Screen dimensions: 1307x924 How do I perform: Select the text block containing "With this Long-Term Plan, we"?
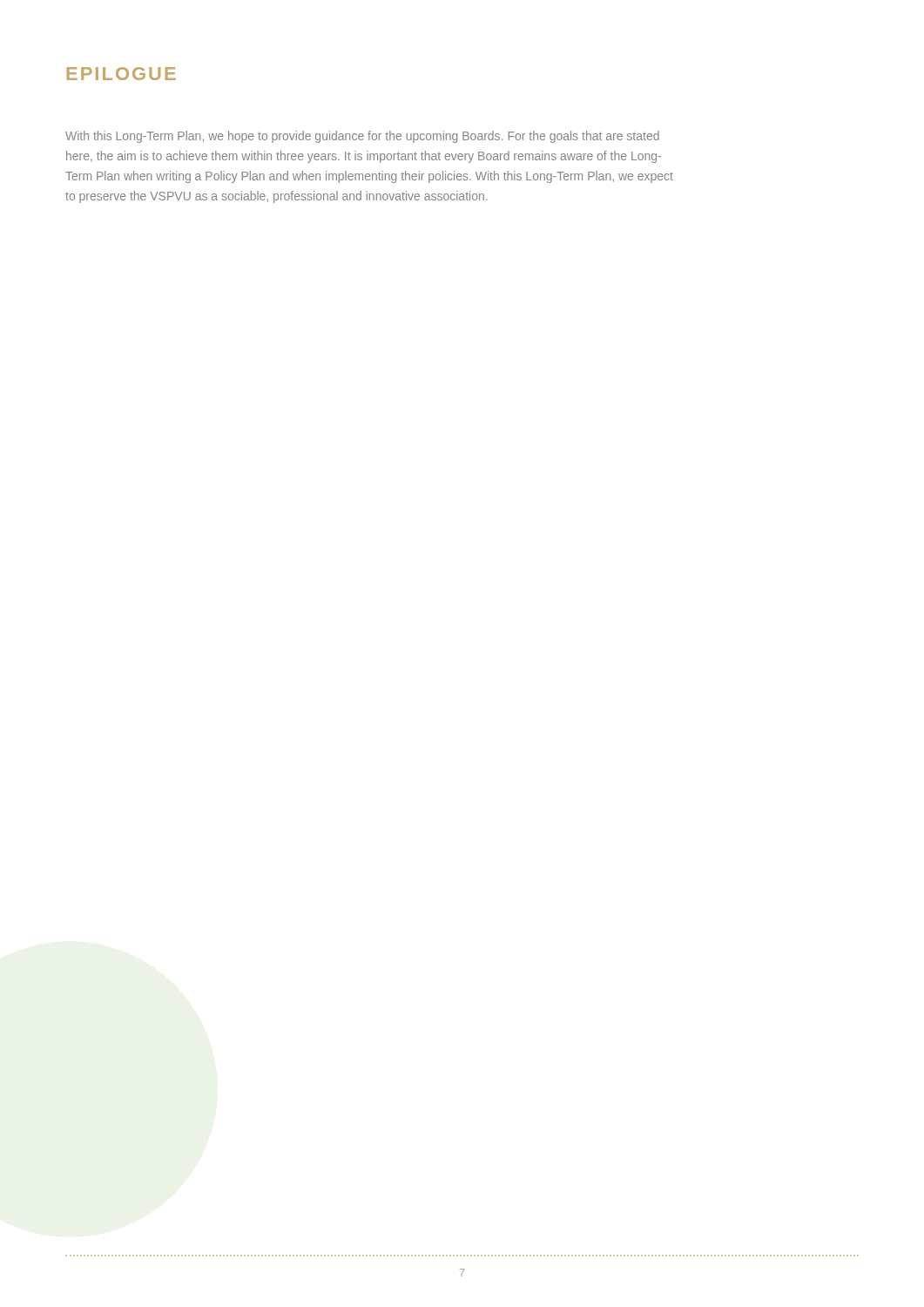coord(369,166)
